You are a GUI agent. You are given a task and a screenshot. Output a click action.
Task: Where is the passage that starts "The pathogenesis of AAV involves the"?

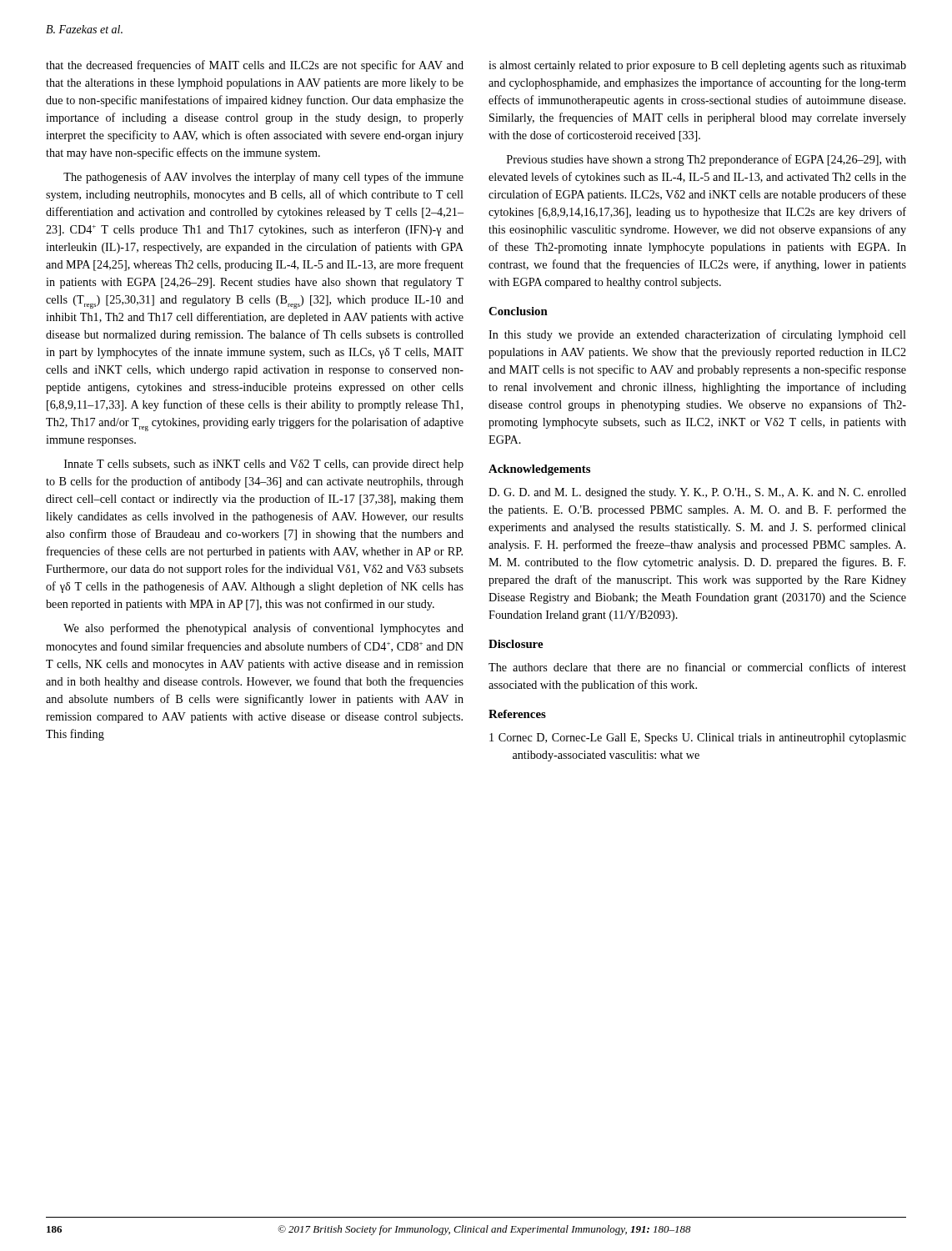255,309
